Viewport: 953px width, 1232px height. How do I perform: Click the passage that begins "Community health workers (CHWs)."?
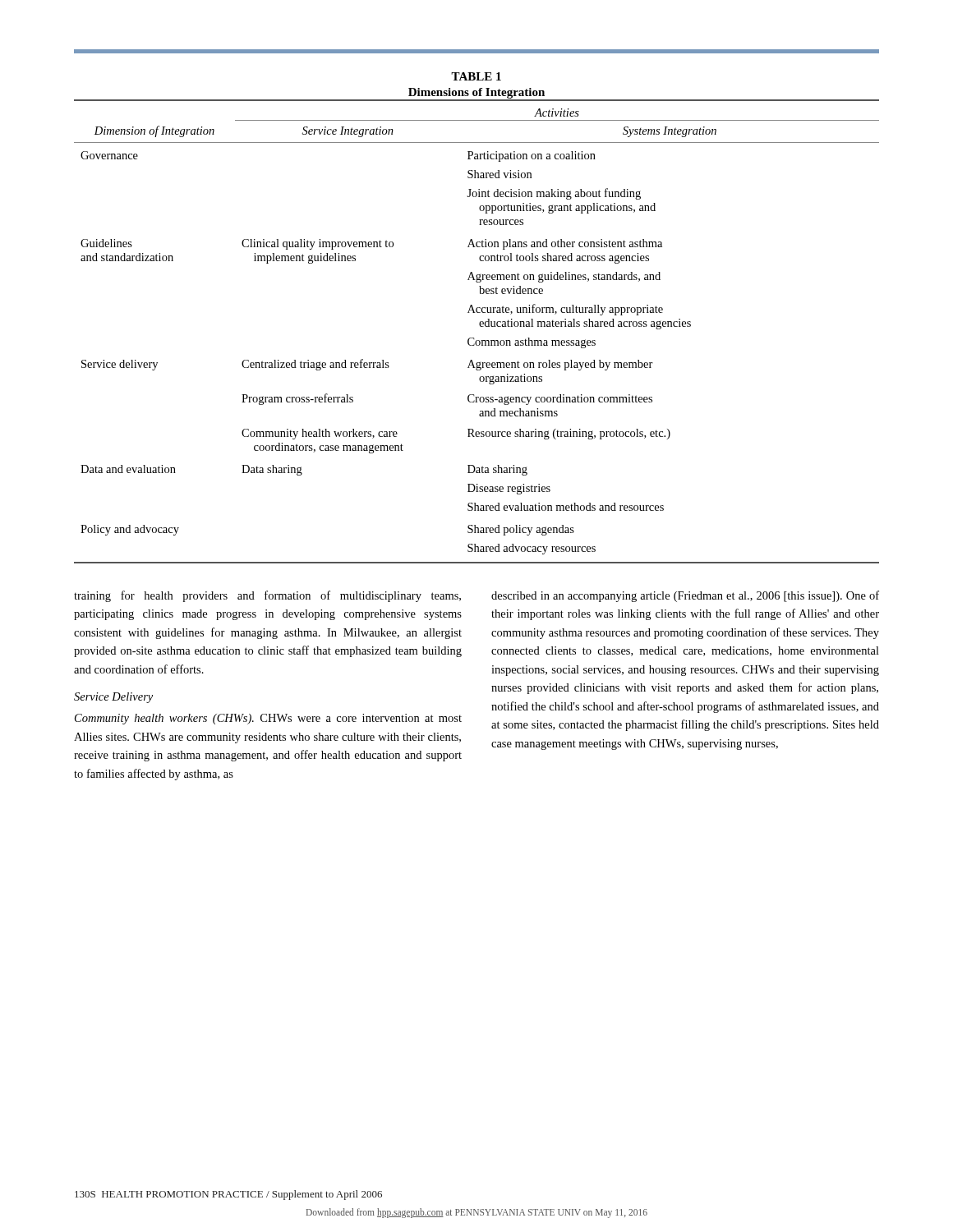coord(268,746)
